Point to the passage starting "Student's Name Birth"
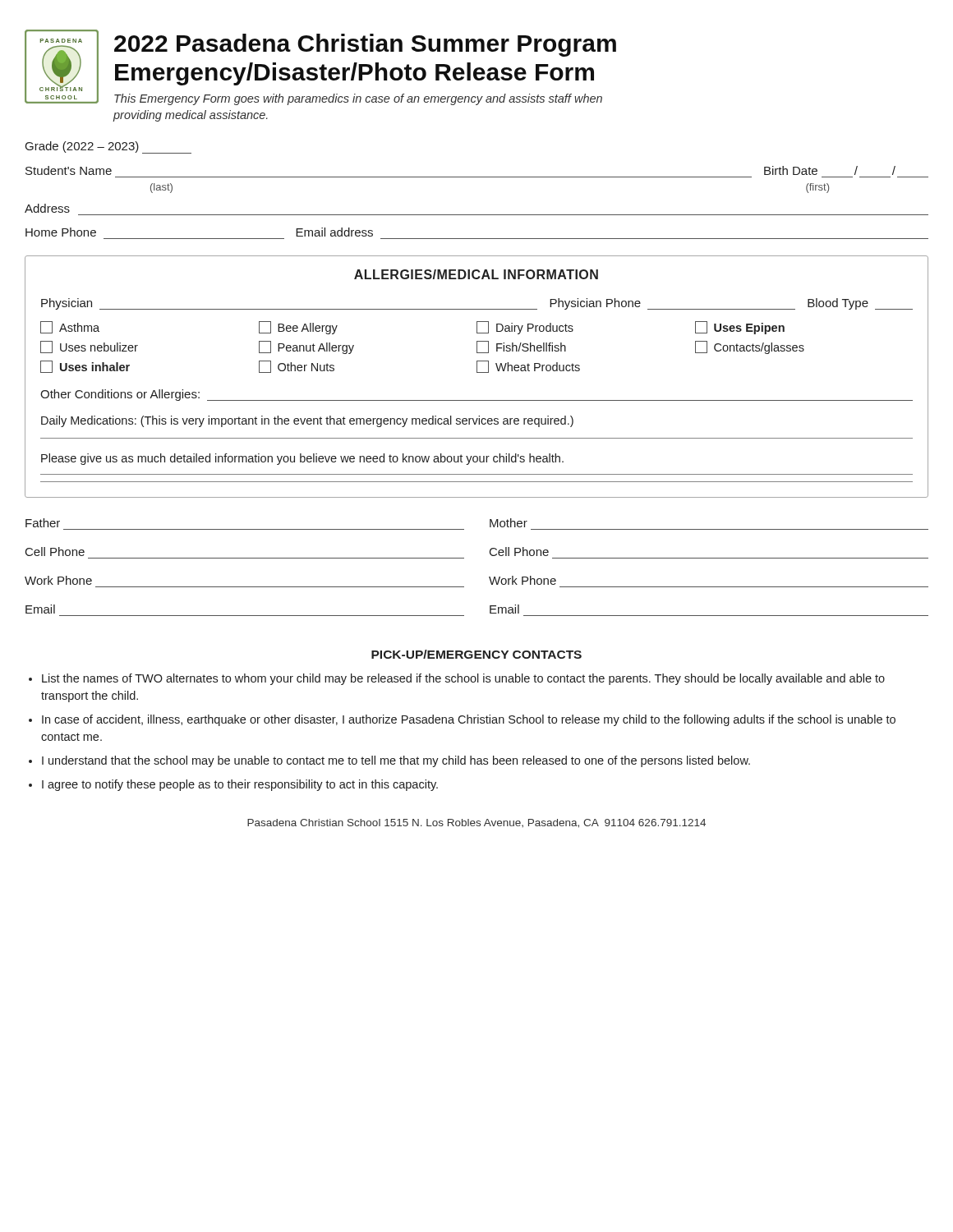This screenshot has width=953, height=1232. (x=476, y=169)
